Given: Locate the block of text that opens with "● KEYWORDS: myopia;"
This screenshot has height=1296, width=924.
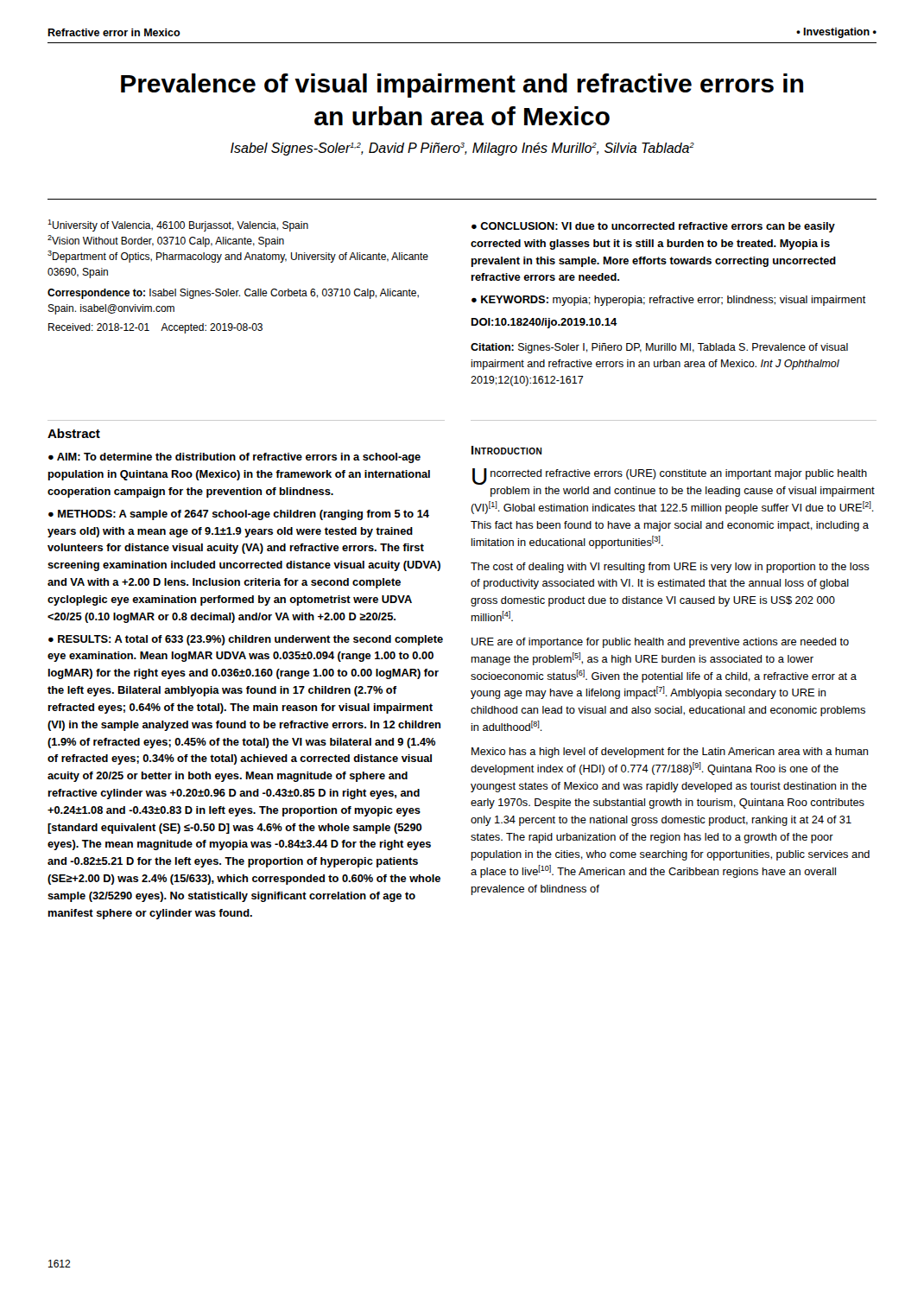Looking at the screenshot, I should 668,300.
